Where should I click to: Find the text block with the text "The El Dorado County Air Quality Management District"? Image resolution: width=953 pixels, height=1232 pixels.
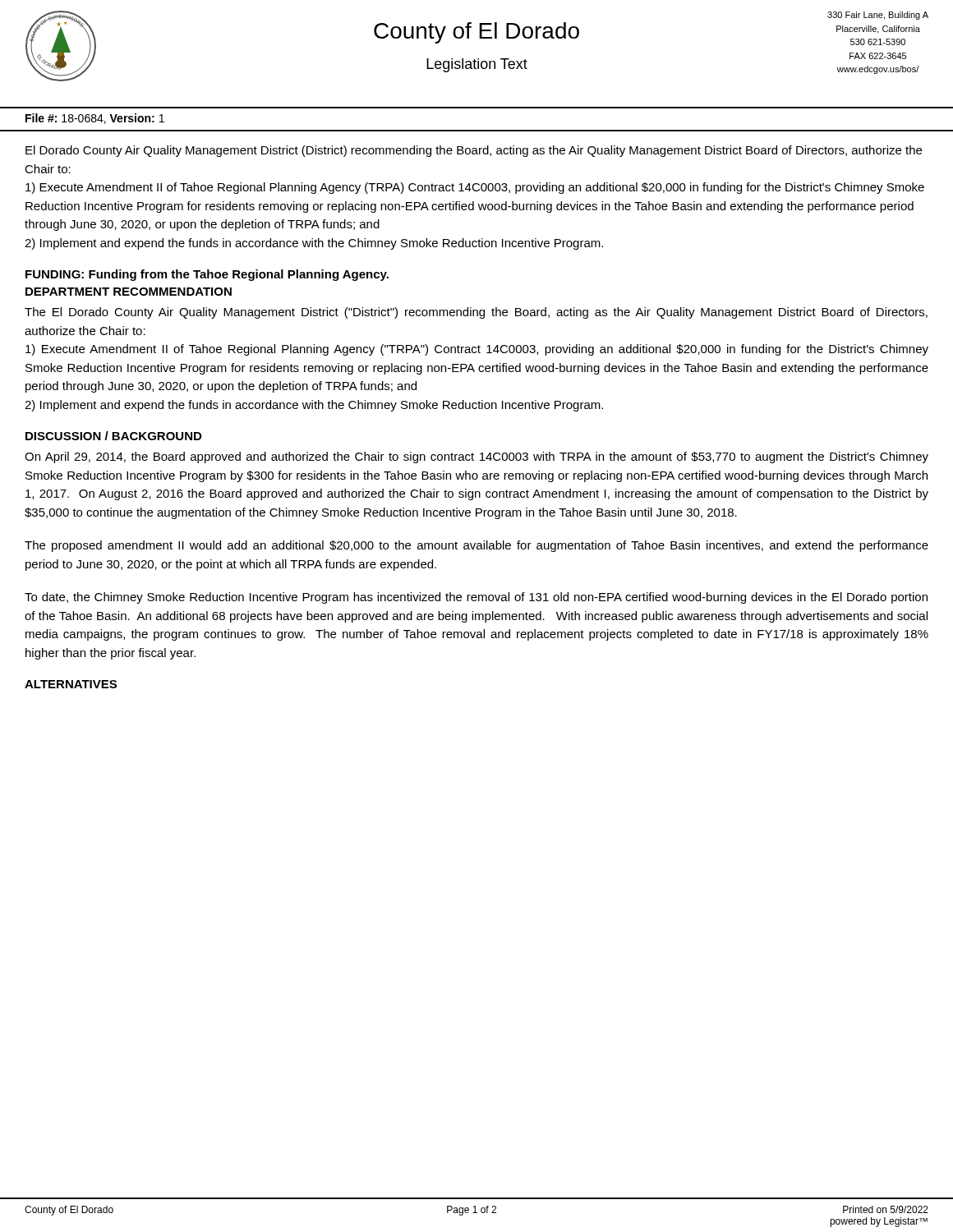[476, 358]
